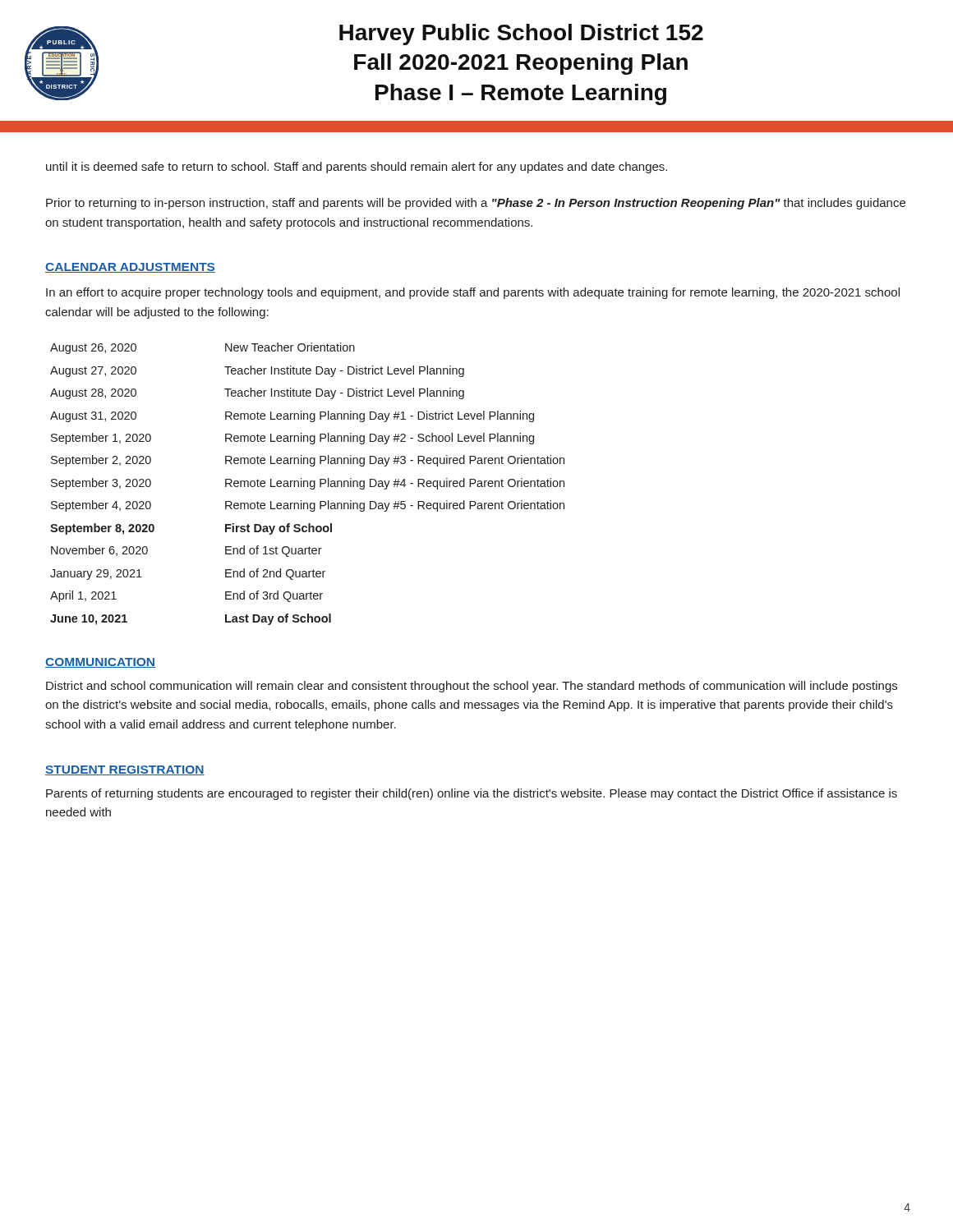953x1232 pixels.
Task: Click on the text starting "In an effort to acquire"
Action: (473, 302)
